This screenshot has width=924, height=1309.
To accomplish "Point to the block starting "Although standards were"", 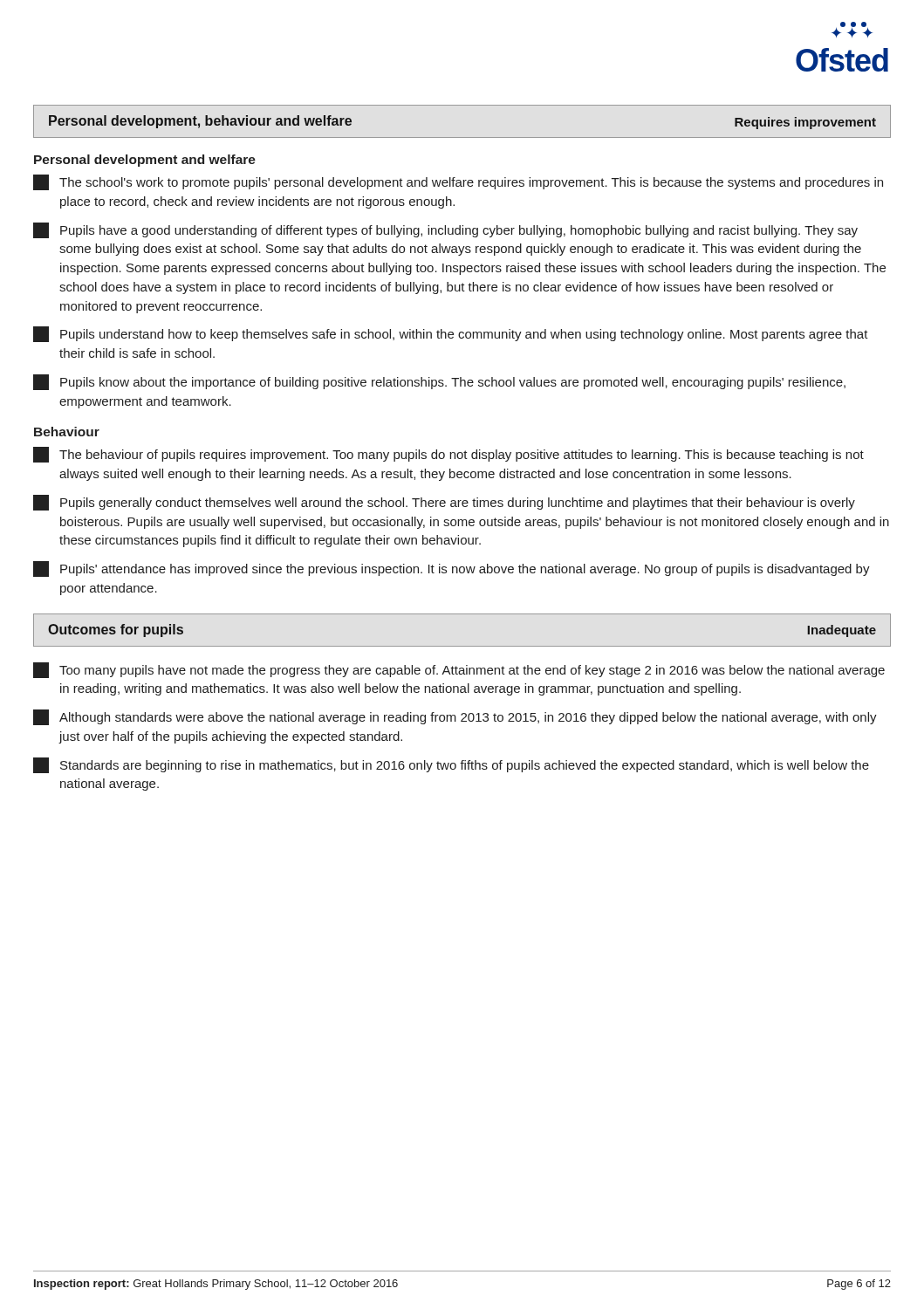I will tap(462, 727).
